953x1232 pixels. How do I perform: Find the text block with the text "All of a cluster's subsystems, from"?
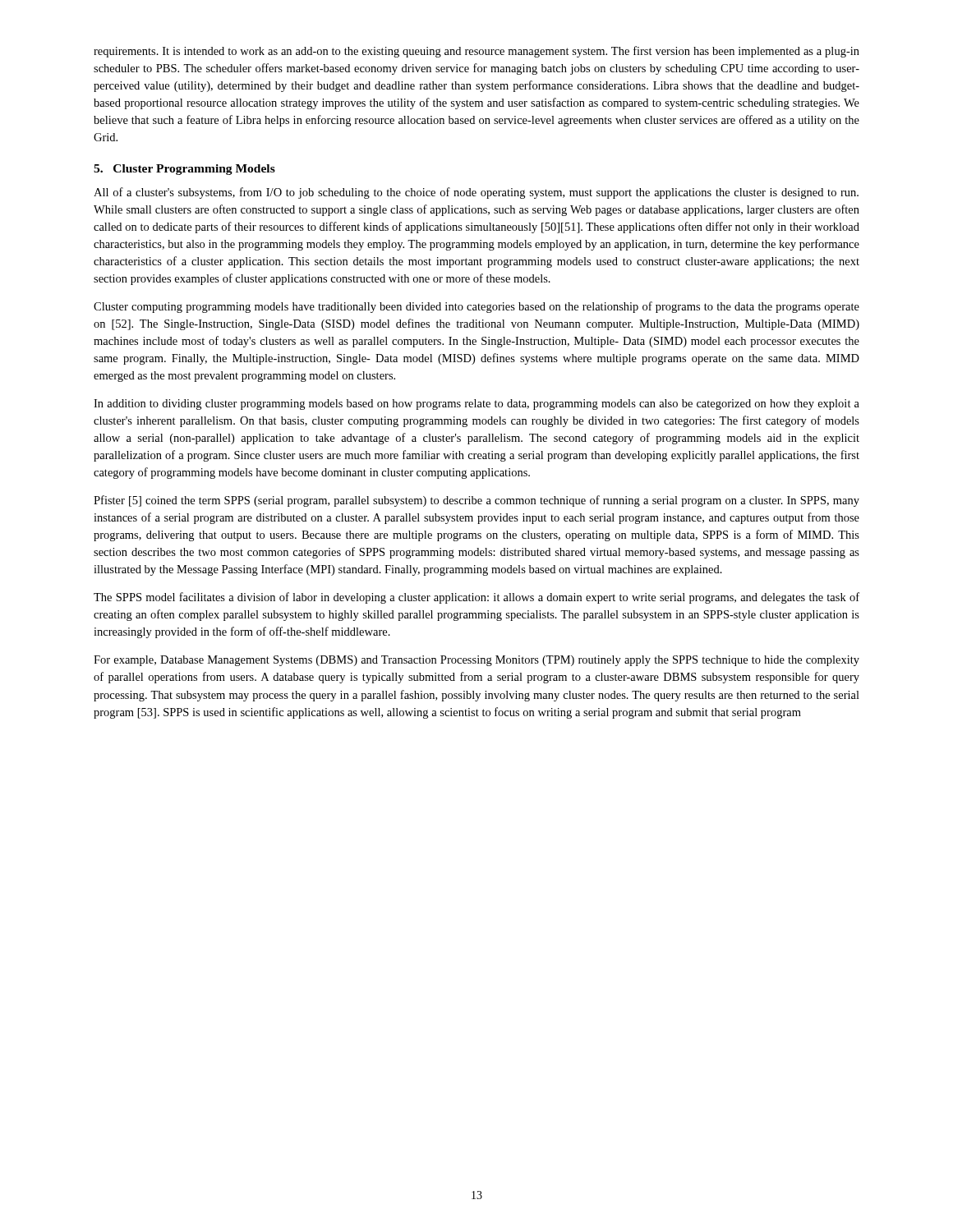click(476, 236)
